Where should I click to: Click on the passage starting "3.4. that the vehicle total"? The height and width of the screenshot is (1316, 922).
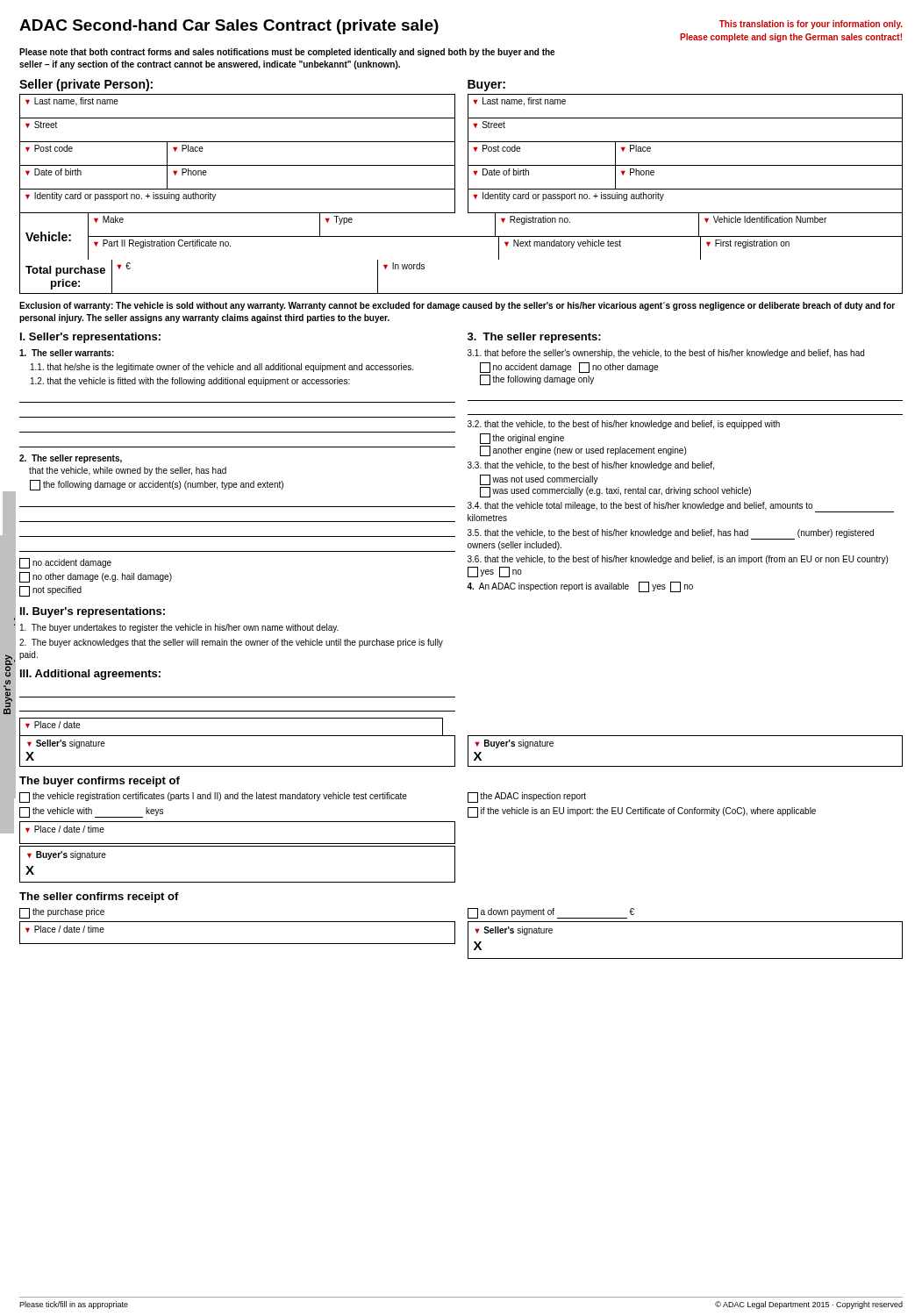click(681, 512)
